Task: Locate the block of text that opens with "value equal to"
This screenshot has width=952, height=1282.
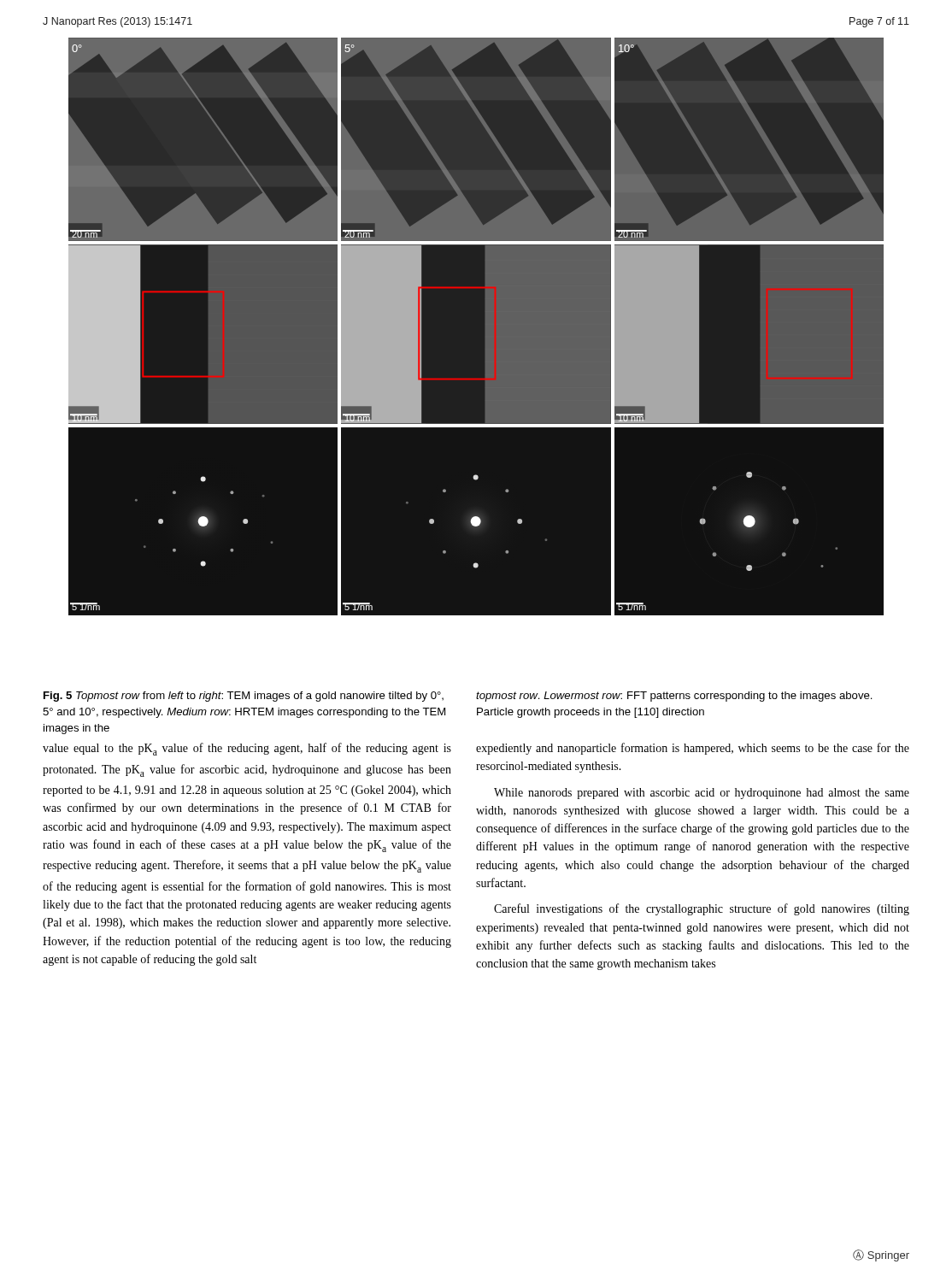Action: tap(247, 854)
